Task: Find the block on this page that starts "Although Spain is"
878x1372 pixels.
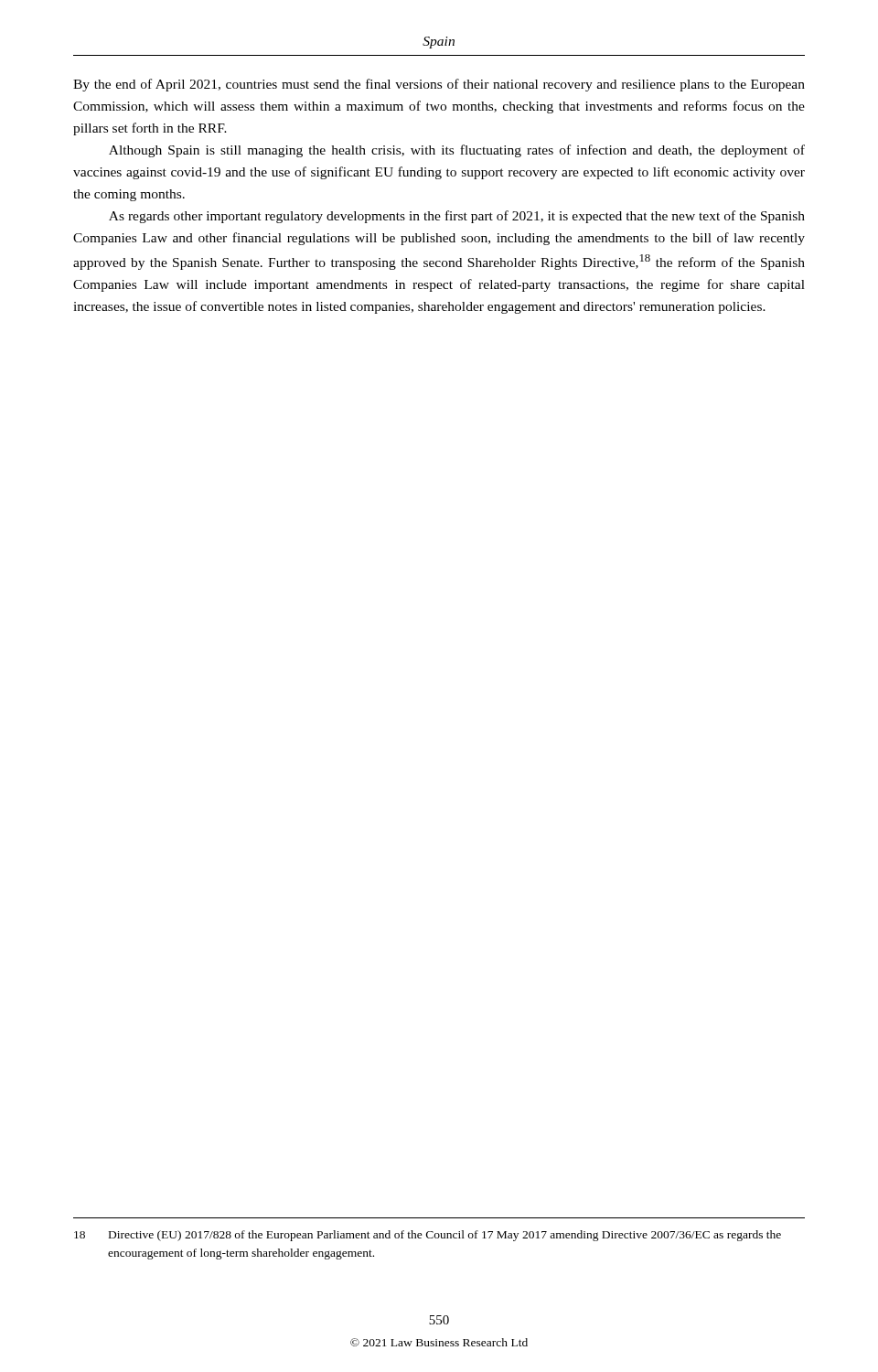Action: (x=439, y=172)
